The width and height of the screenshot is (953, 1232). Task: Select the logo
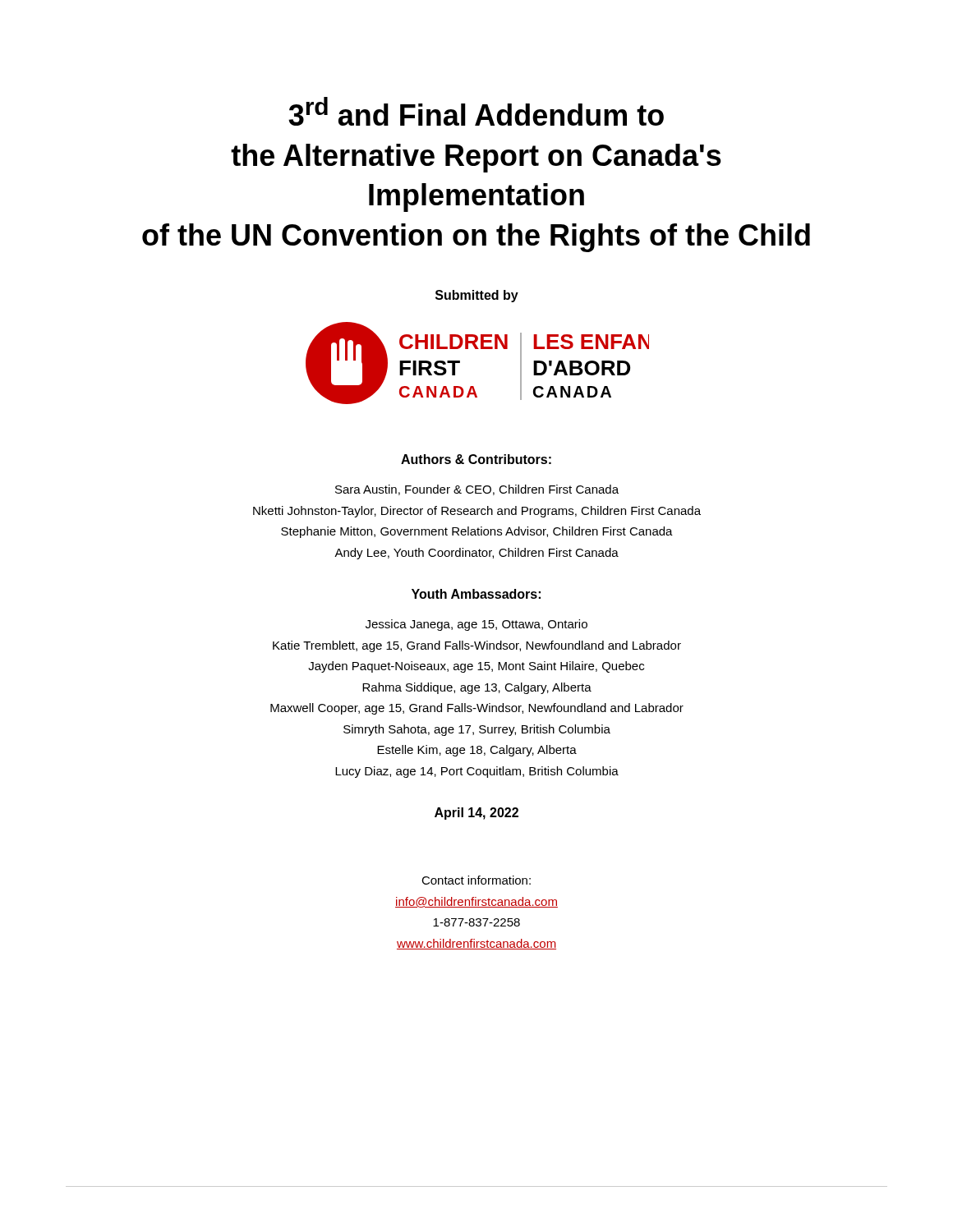click(476, 365)
